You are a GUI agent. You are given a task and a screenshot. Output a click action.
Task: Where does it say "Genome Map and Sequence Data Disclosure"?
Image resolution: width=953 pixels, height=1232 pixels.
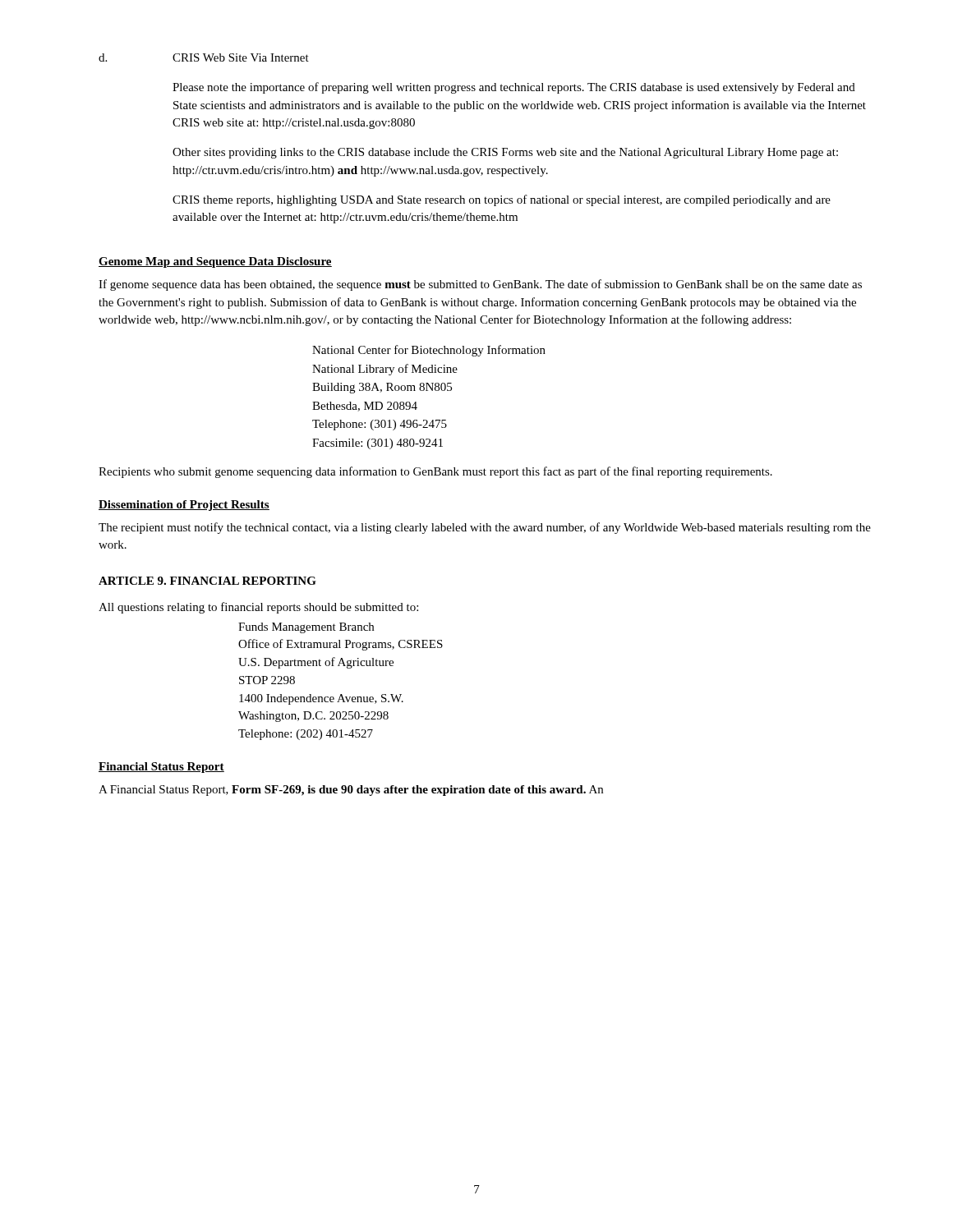coord(215,261)
